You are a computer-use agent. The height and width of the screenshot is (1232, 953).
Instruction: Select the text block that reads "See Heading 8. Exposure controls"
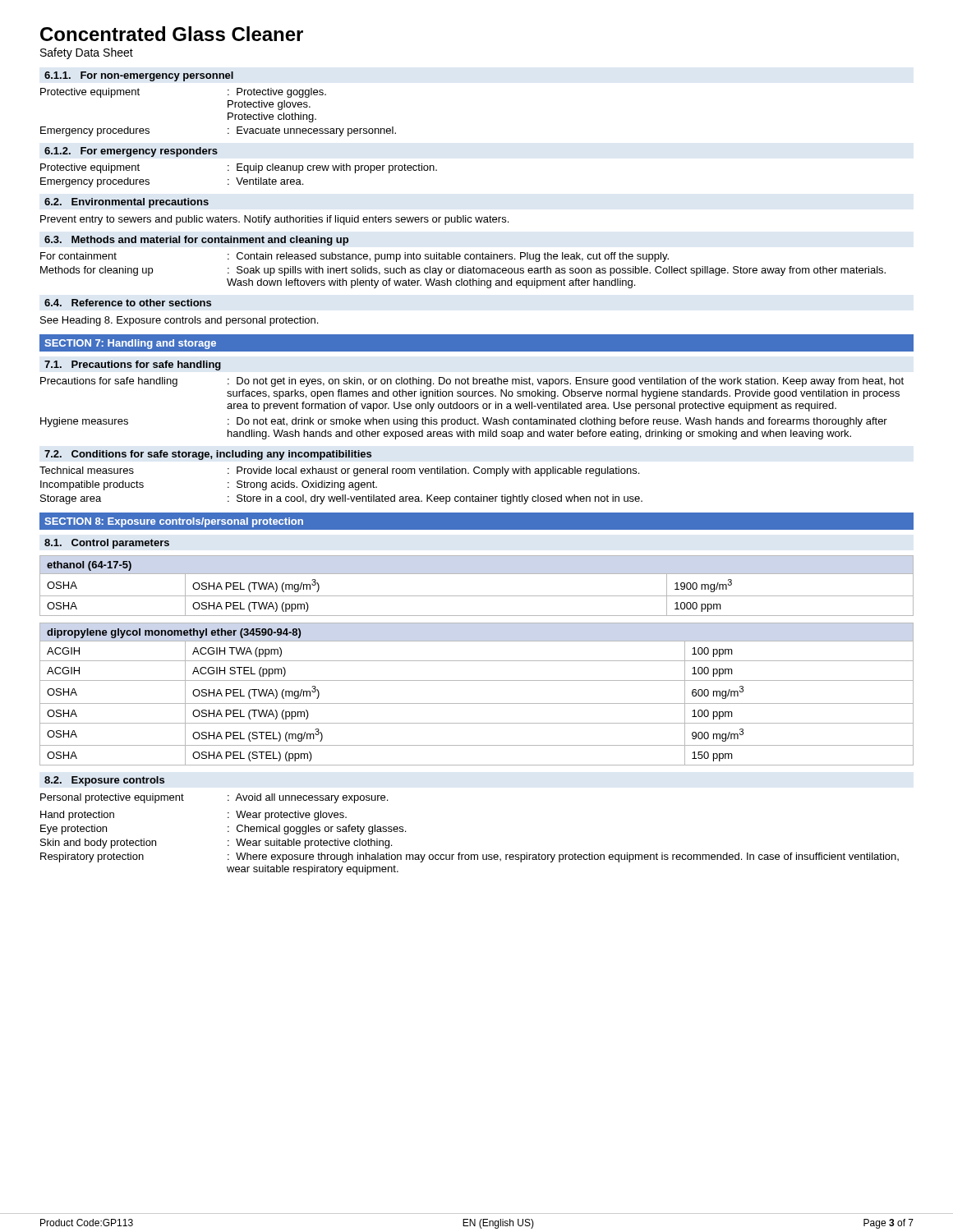pos(179,320)
